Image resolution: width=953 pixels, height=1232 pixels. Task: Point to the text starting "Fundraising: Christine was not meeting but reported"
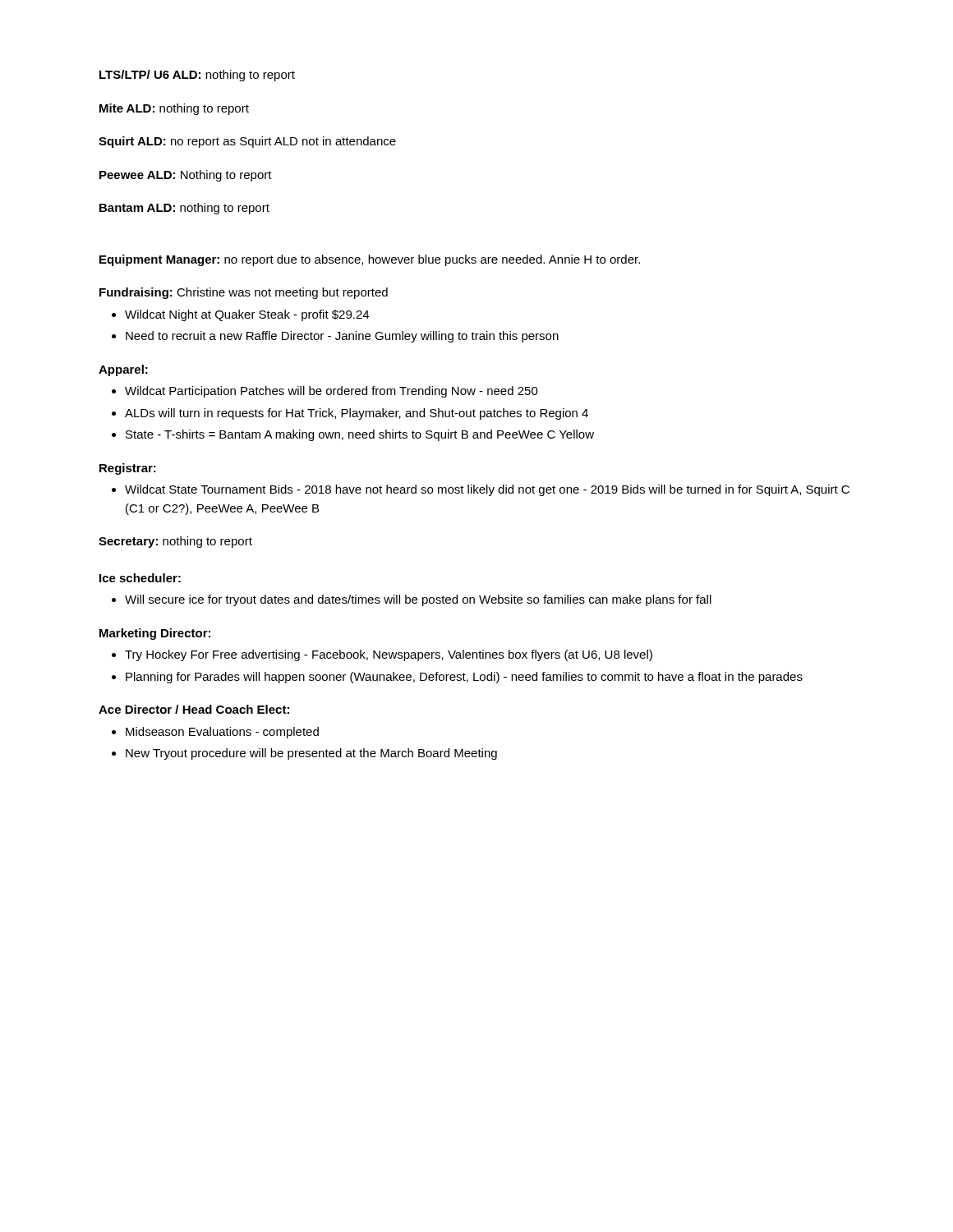(x=243, y=292)
